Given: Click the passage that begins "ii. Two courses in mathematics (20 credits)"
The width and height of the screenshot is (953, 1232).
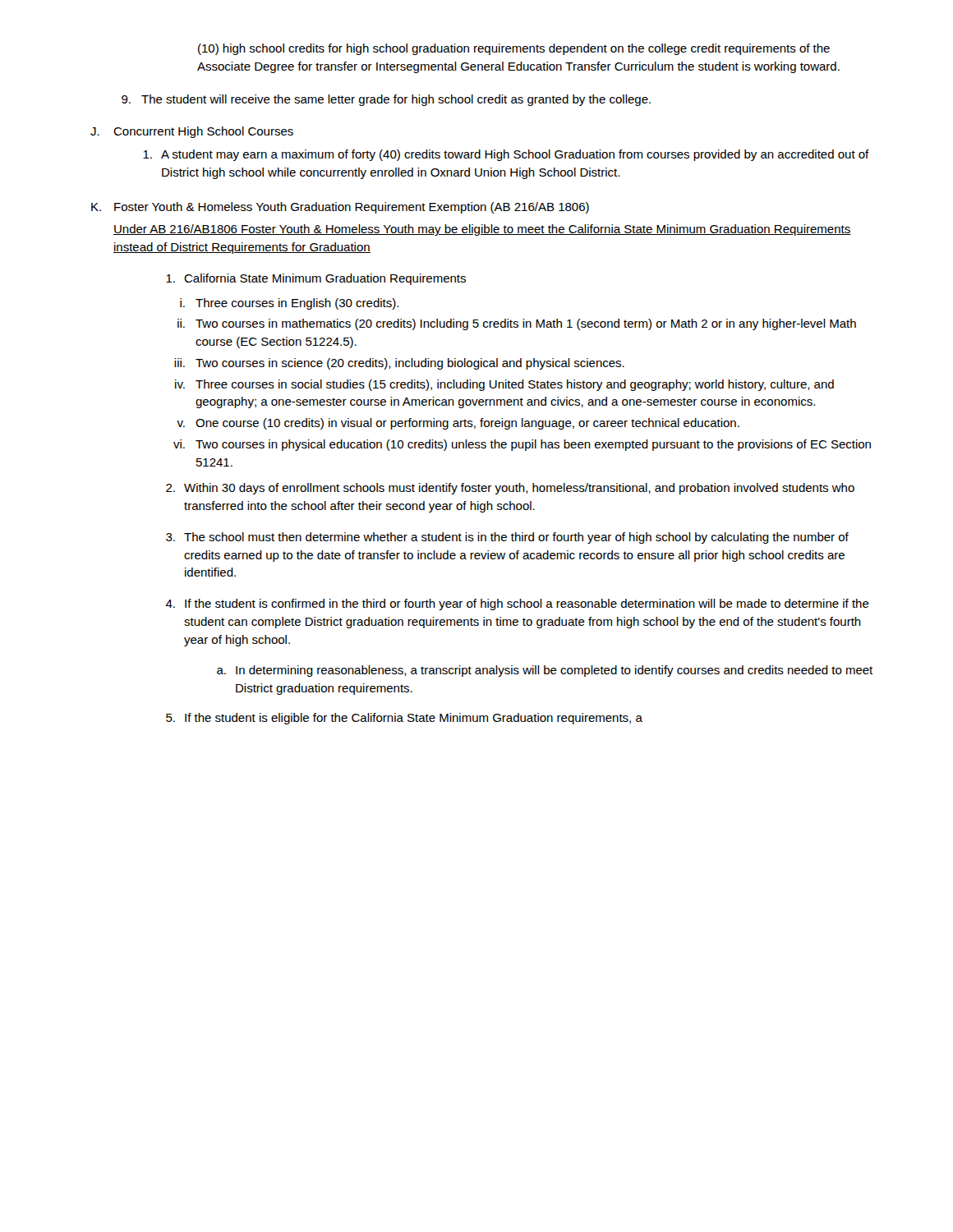Looking at the screenshot, I should (x=513, y=333).
